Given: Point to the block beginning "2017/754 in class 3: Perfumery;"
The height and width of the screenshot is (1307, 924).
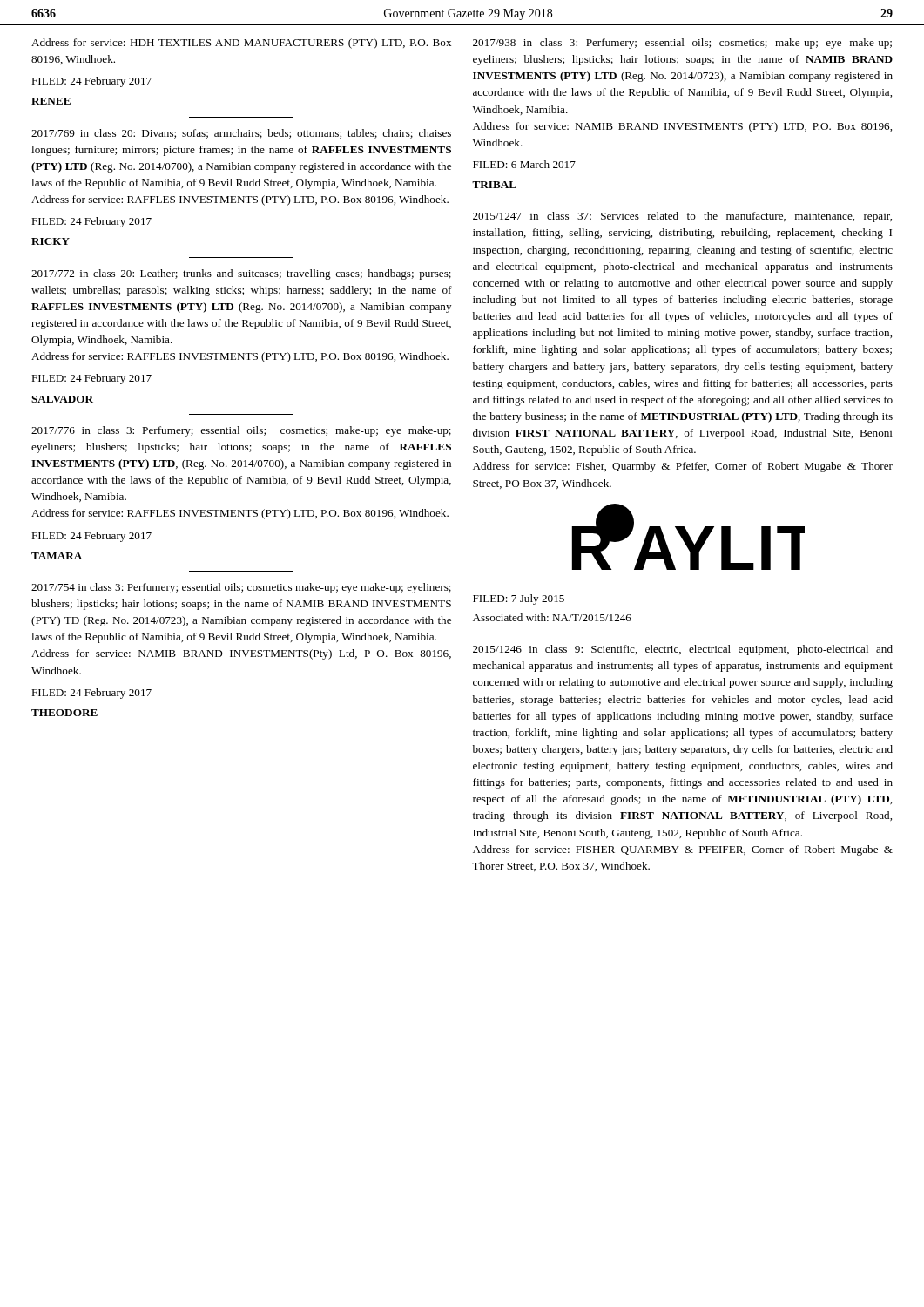Looking at the screenshot, I should click(x=241, y=628).
